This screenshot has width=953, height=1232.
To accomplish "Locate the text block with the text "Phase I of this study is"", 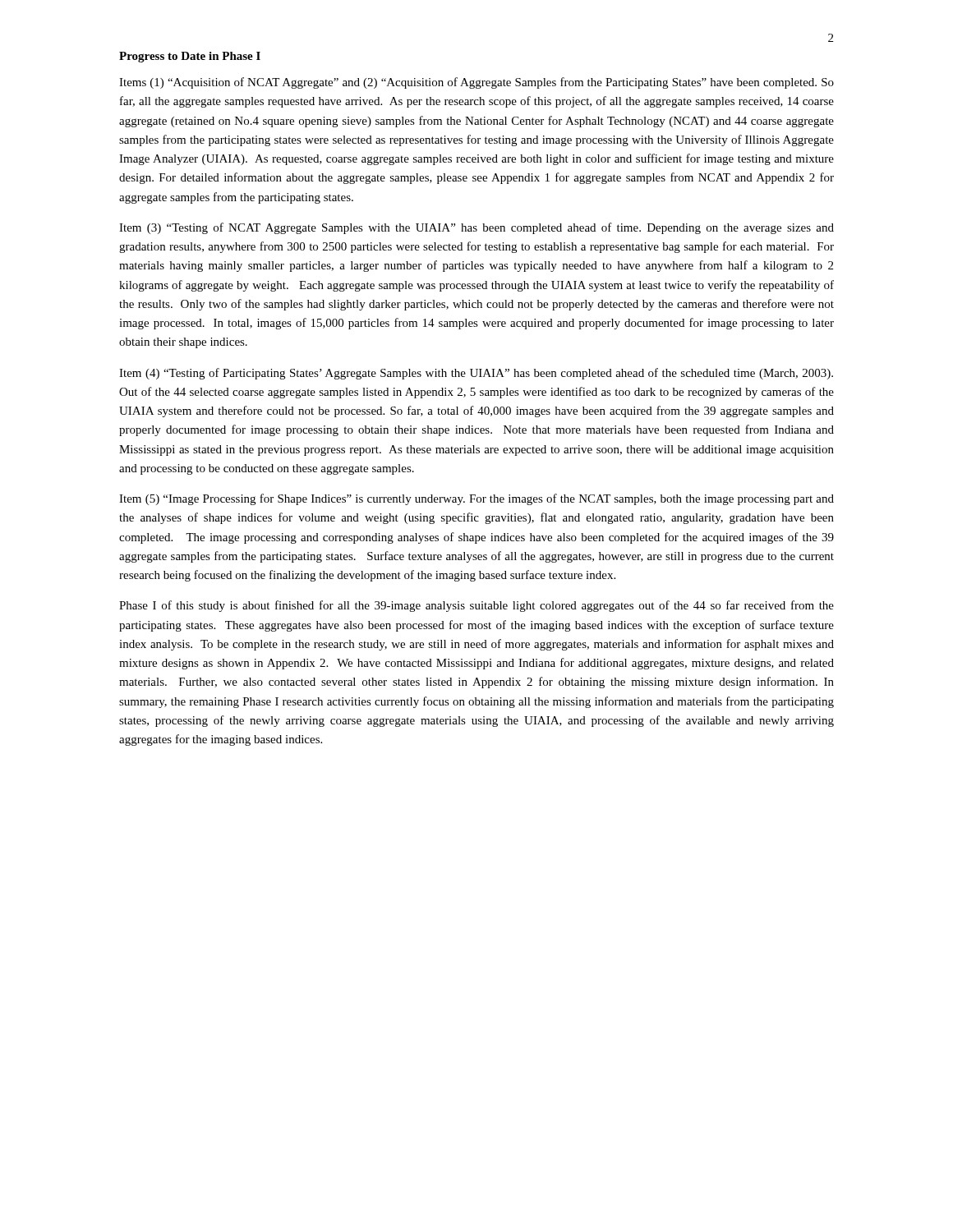I will [x=476, y=672].
